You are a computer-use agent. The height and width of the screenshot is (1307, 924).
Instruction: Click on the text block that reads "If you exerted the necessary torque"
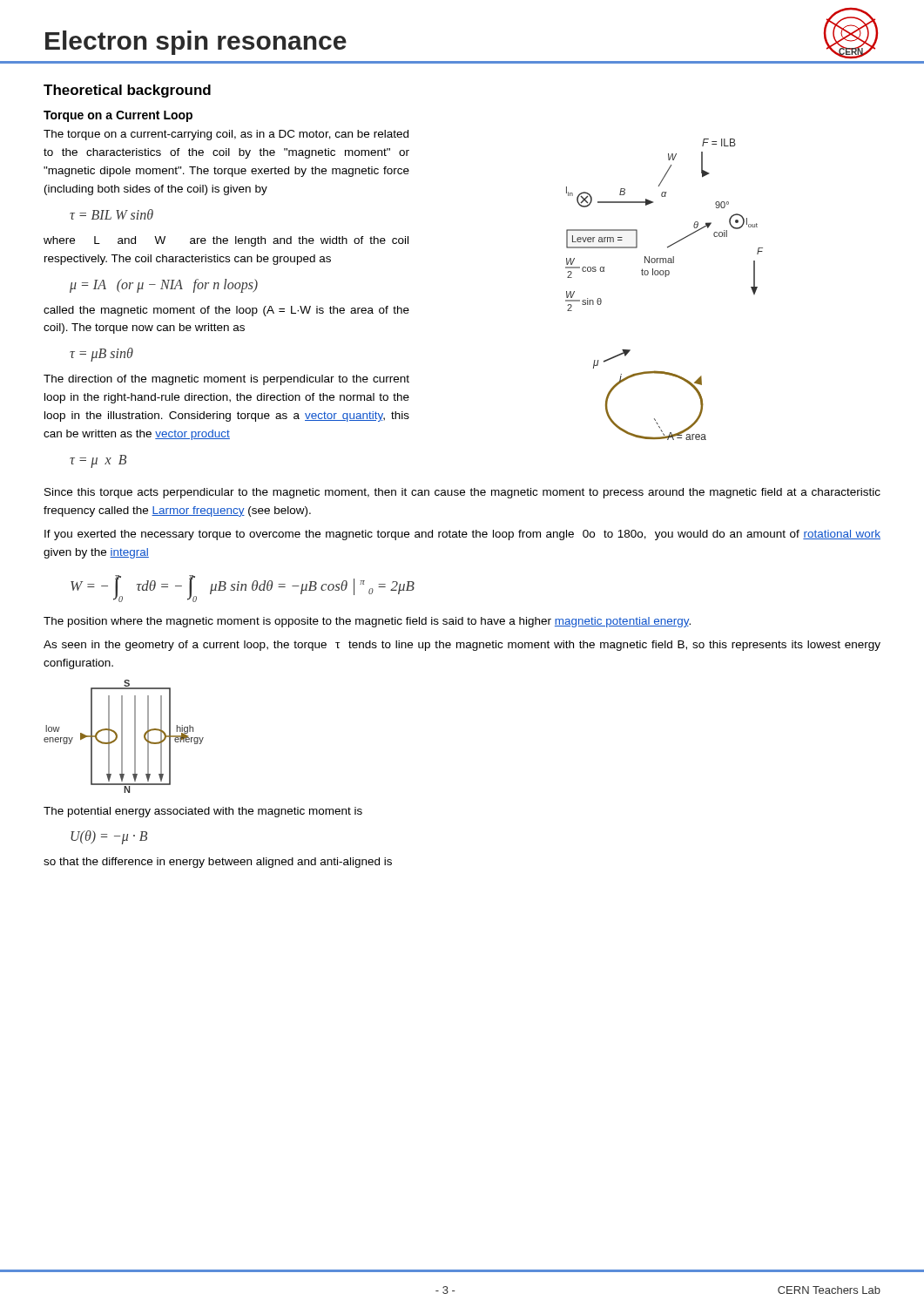tap(462, 543)
